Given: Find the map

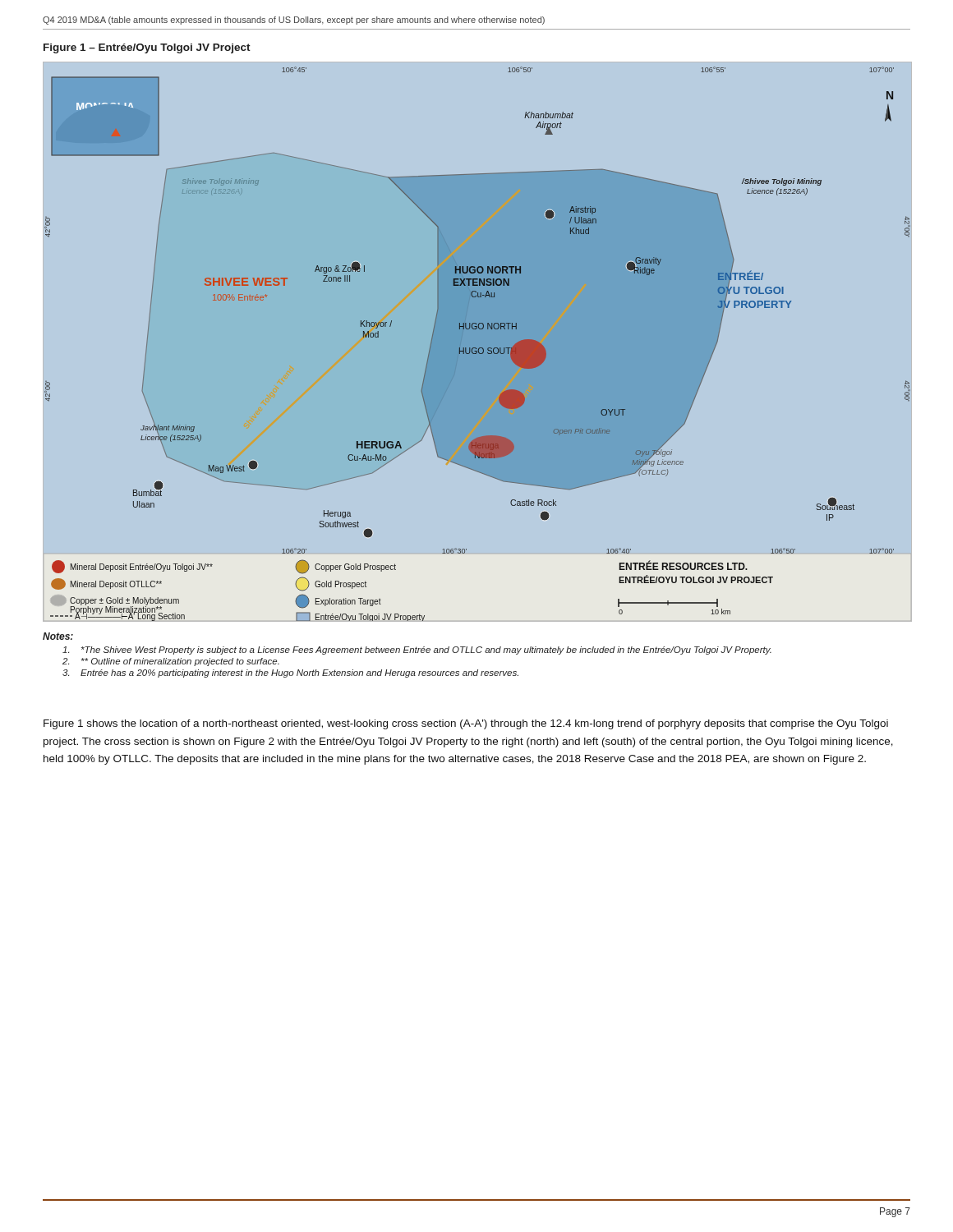Looking at the screenshot, I should pyautogui.click(x=476, y=341).
